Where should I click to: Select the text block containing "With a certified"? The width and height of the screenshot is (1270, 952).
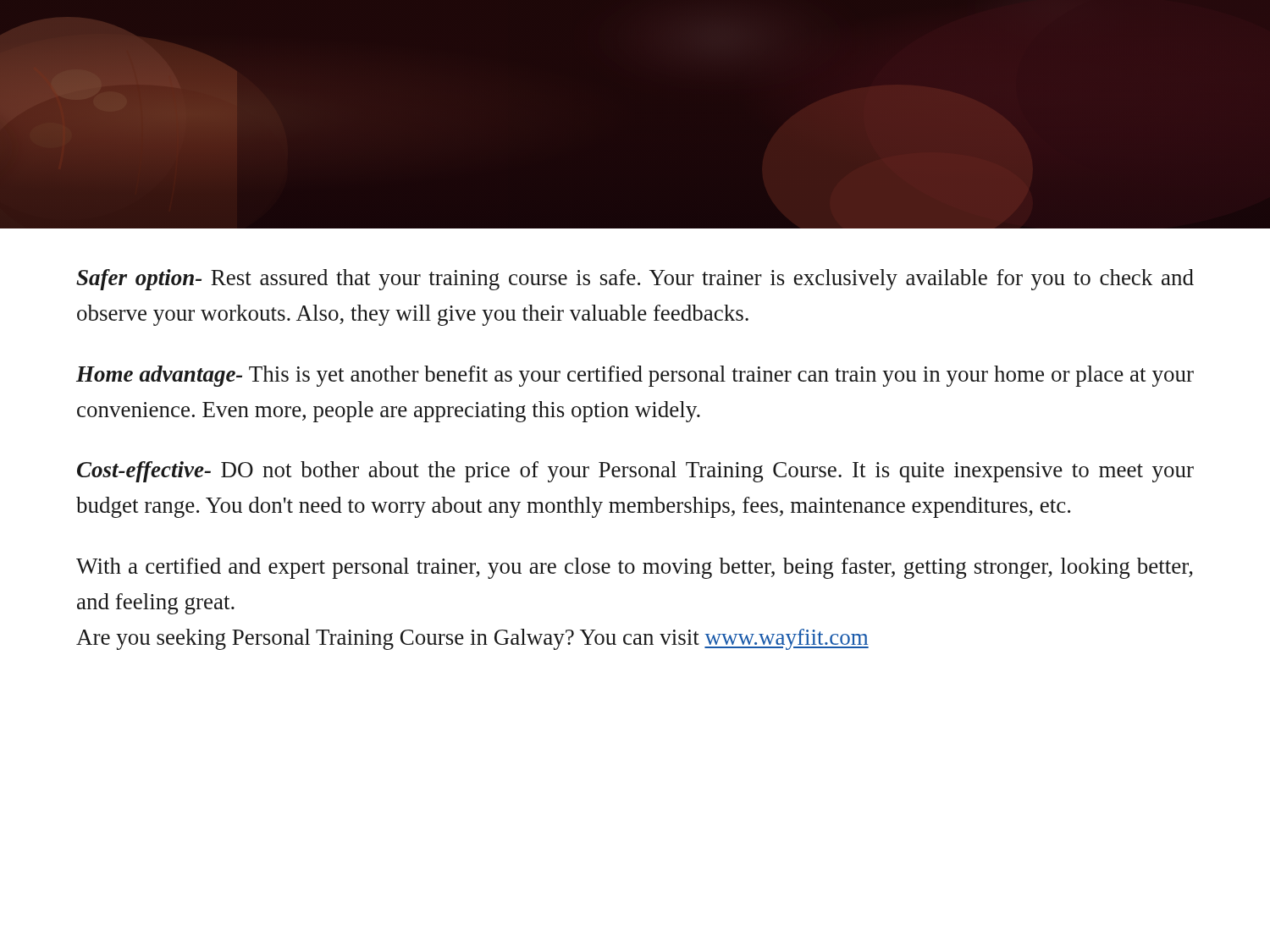coord(635,568)
